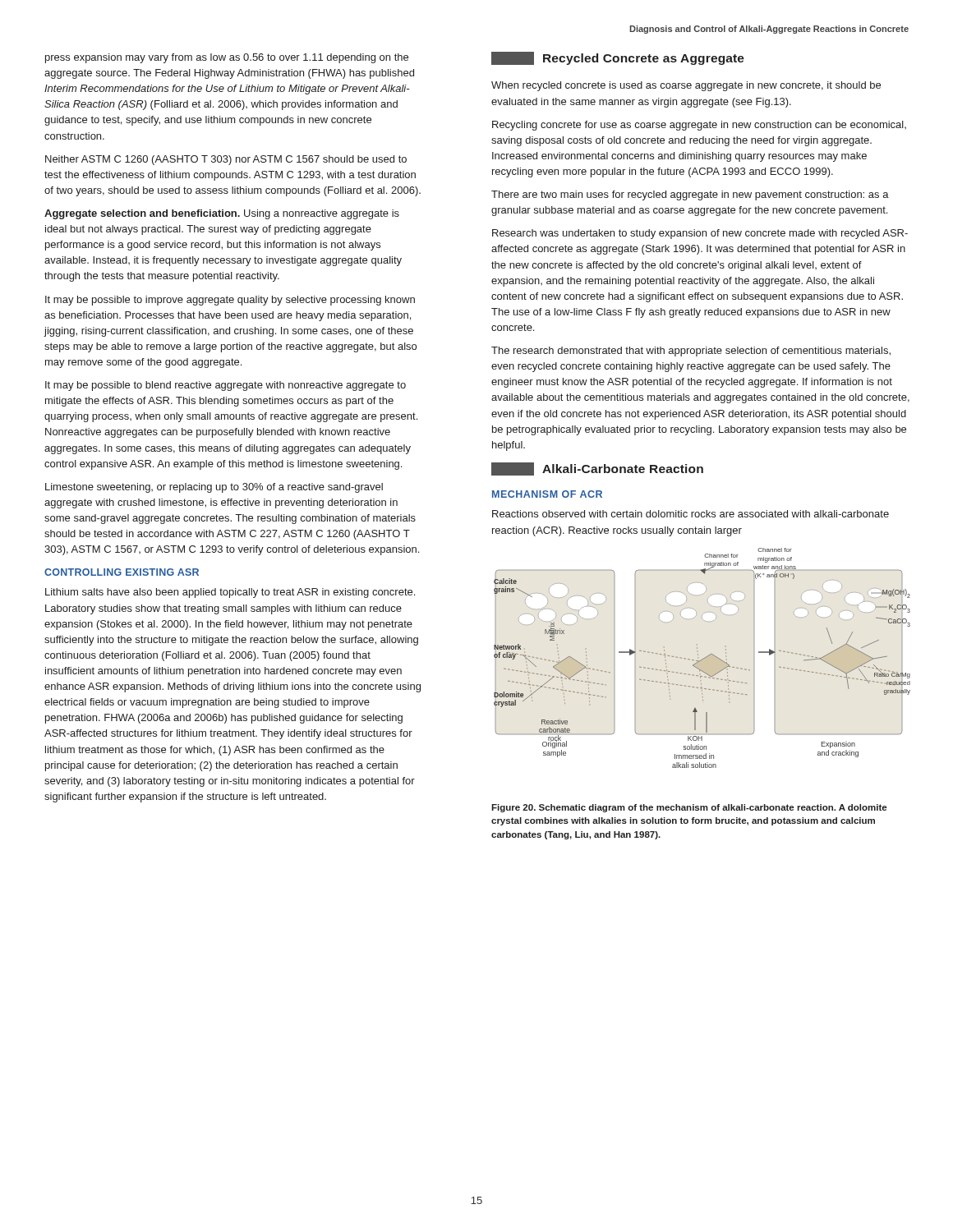Select the text starting "There are two main uses for"
Screen dimensions: 1232x953
pos(701,202)
